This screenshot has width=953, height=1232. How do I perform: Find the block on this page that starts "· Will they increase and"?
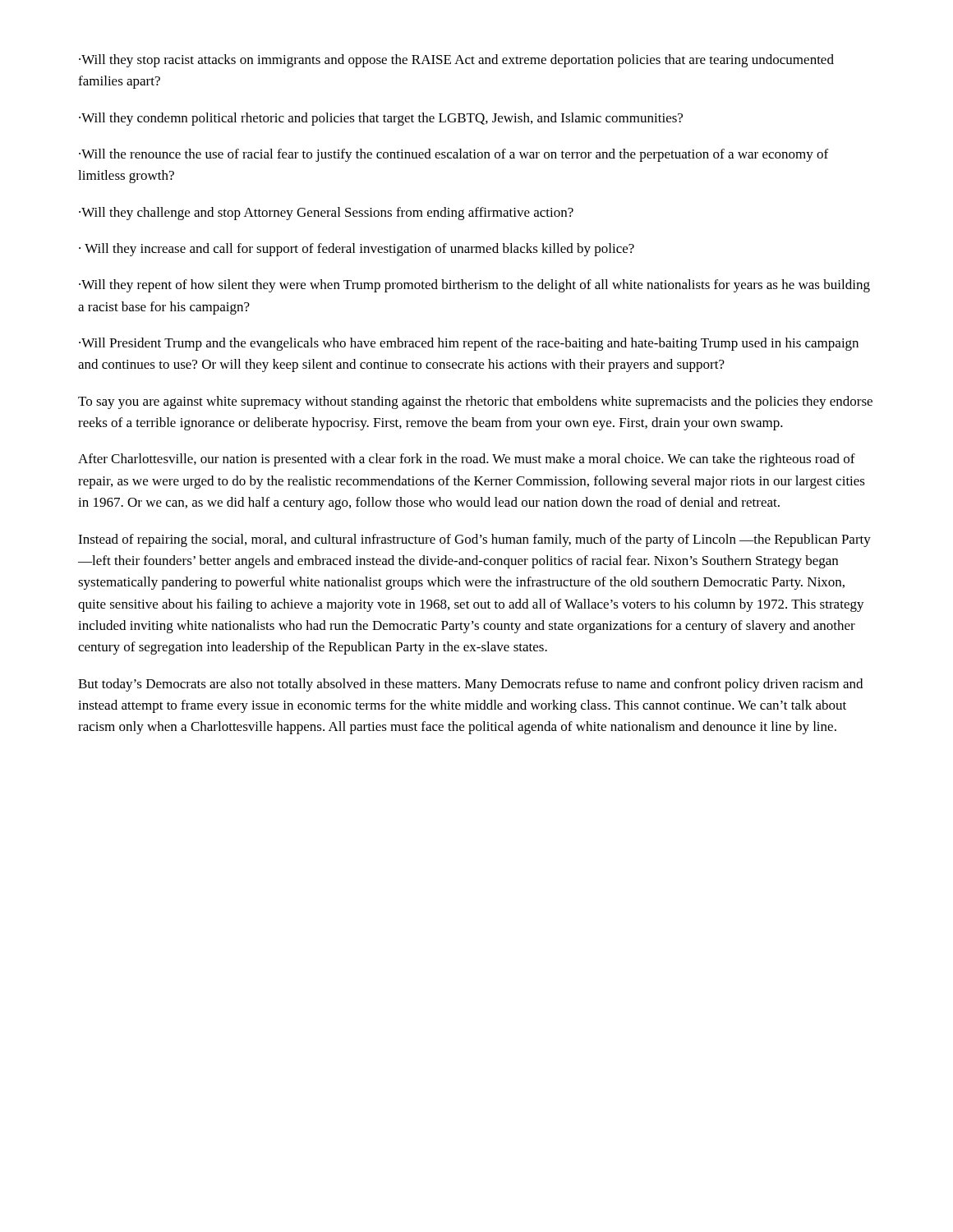356,248
